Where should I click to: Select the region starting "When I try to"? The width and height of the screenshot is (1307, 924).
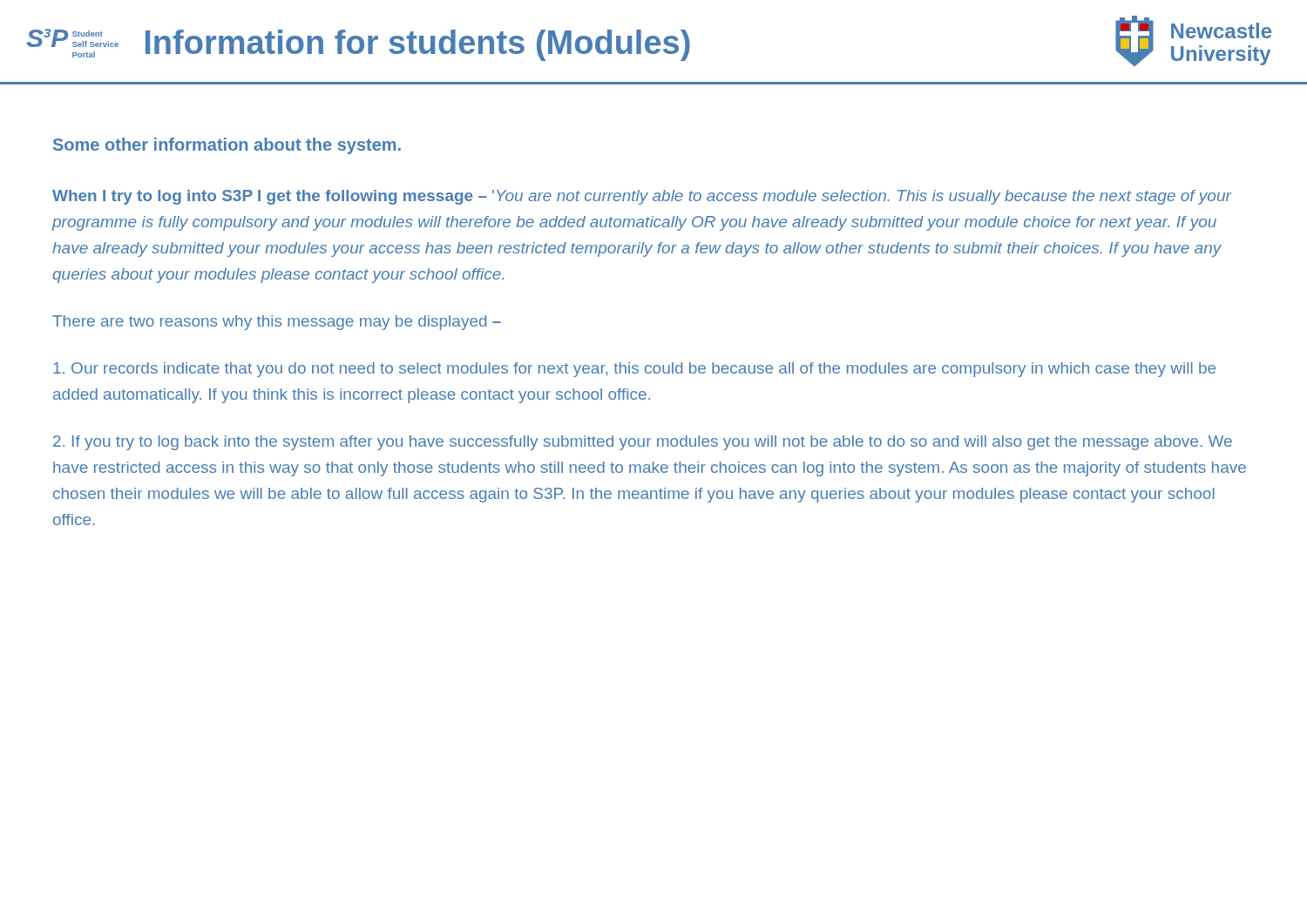pyautogui.click(x=642, y=235)
